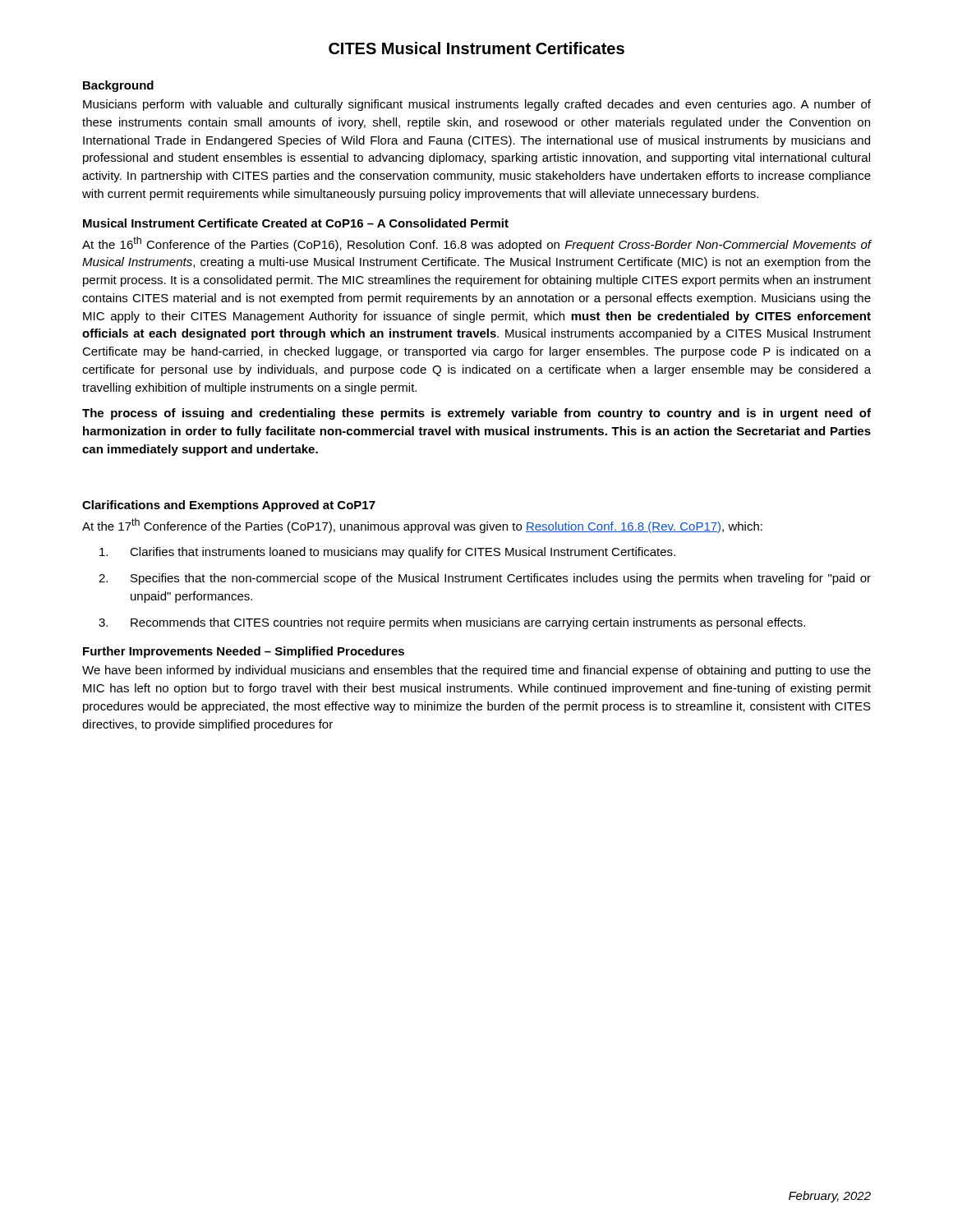The width and height of the screenshot is (953, 1232).
Task: Select the text starting "We have been"
Action: 476,697
